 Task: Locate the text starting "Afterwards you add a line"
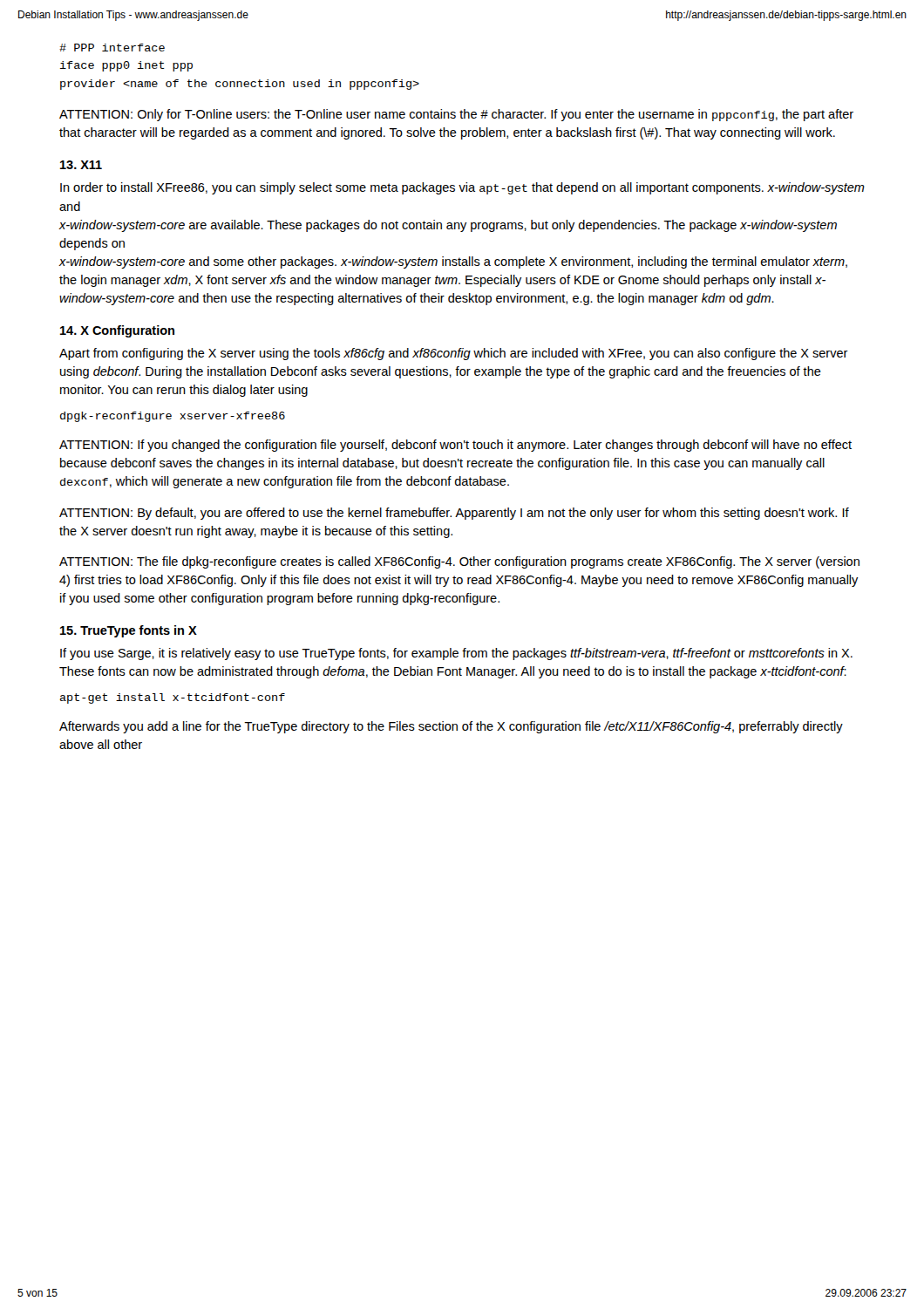(x=451, y=736)
